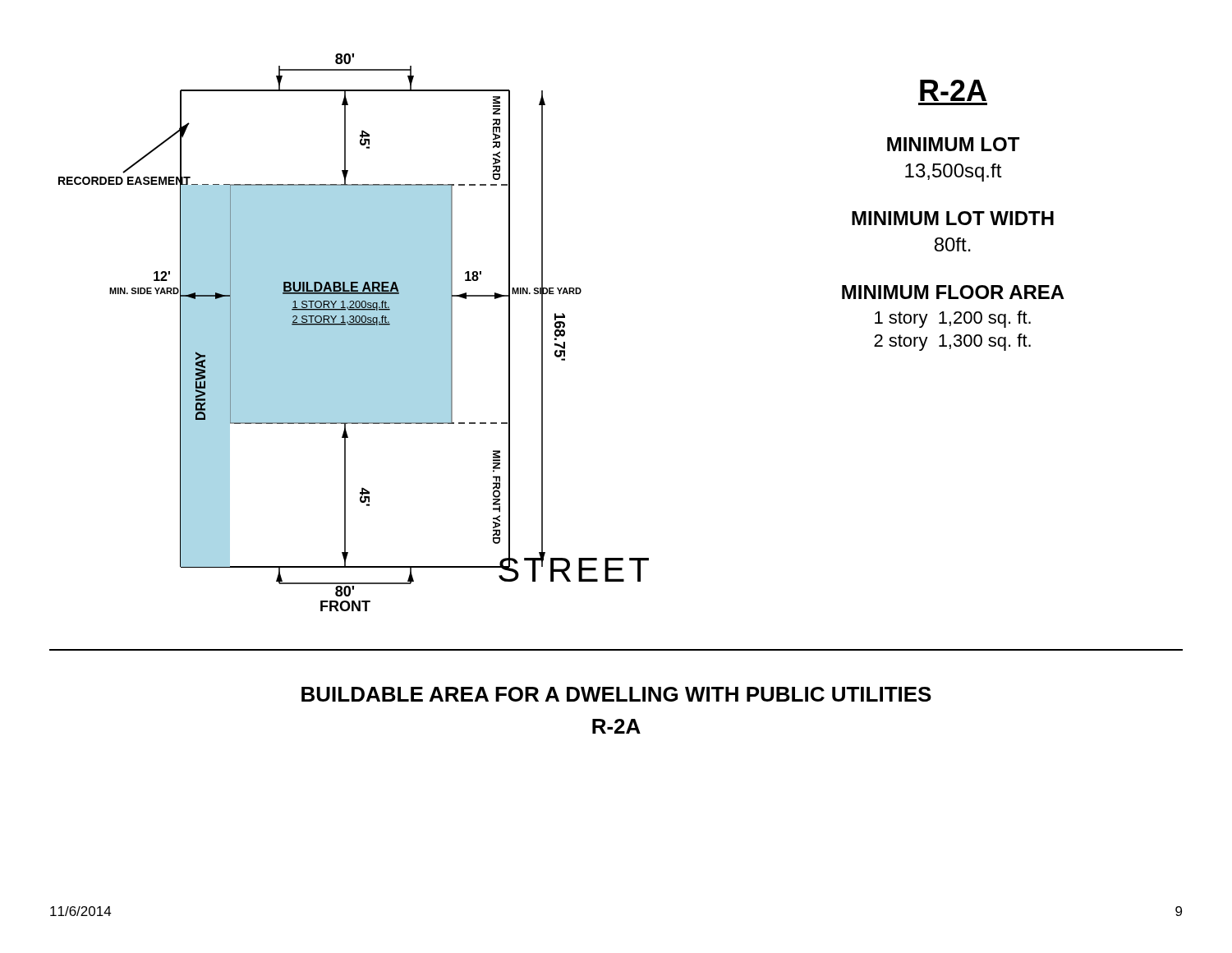This screenshot has height=953, width=1232.
Task: Locate the text starting "BUILDABLE AREA FOR A"
Action: 616,711
